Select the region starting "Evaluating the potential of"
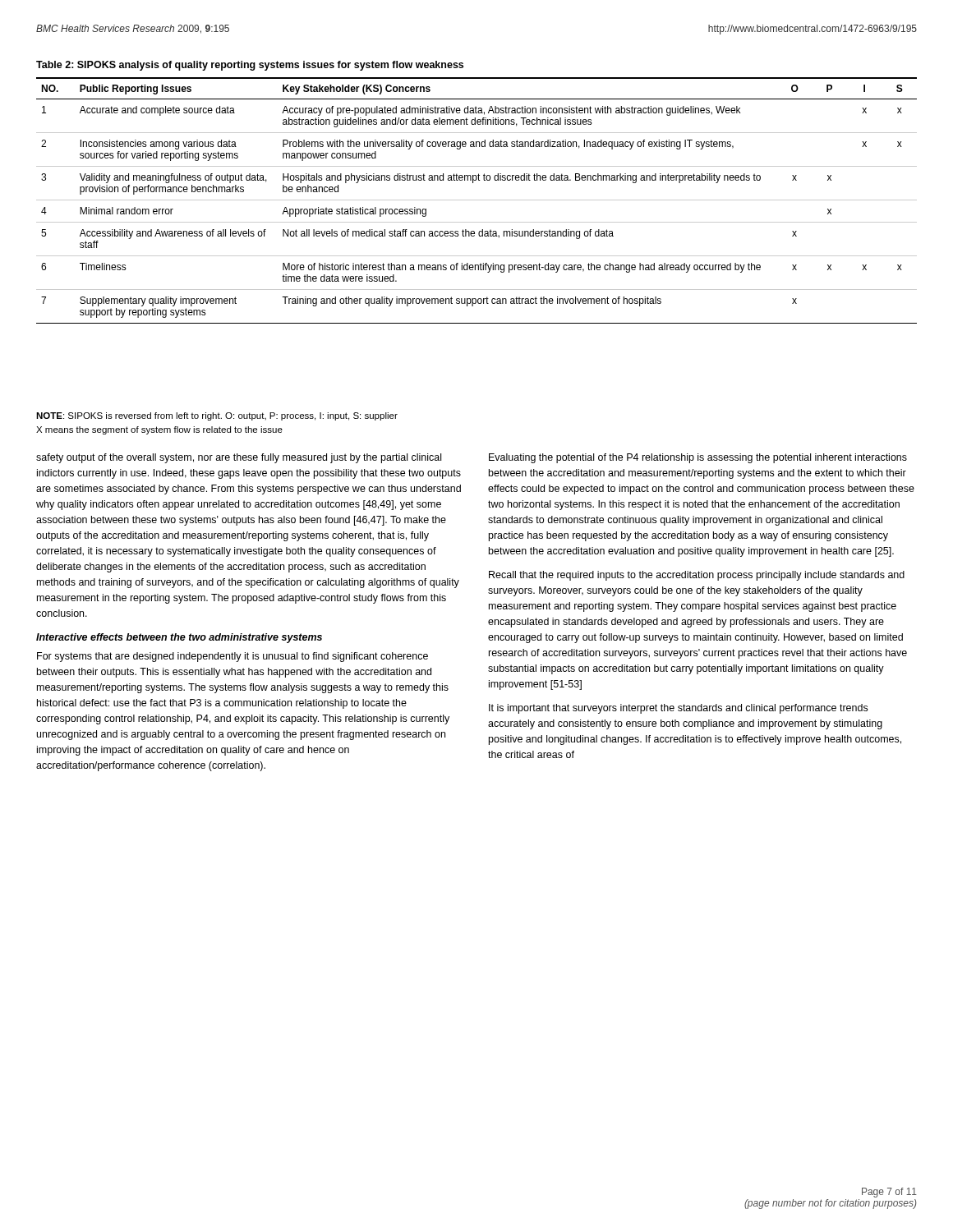953x1232 pixels. tap(702, 607)
